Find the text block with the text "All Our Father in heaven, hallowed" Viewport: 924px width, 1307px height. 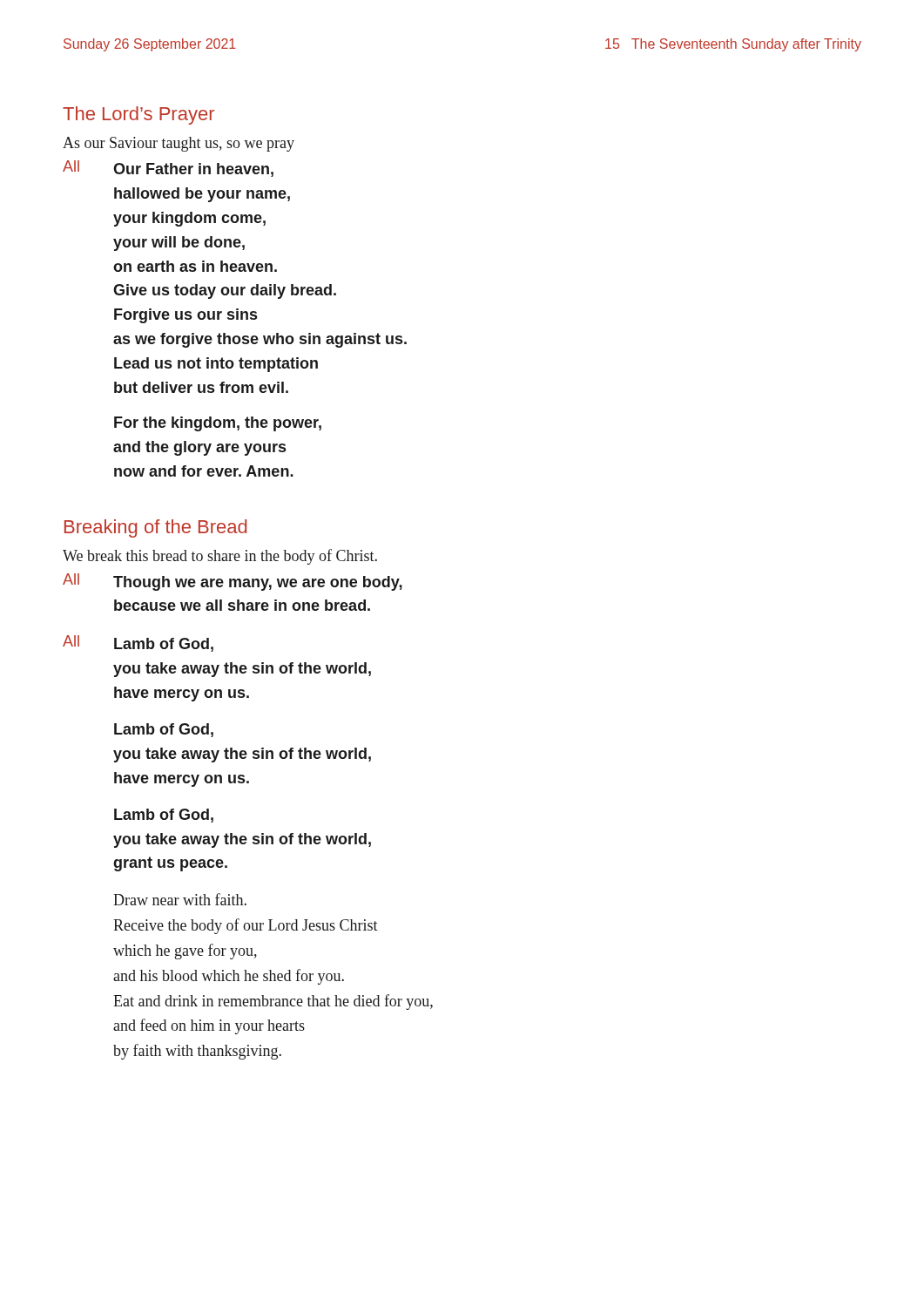(168, 169)
